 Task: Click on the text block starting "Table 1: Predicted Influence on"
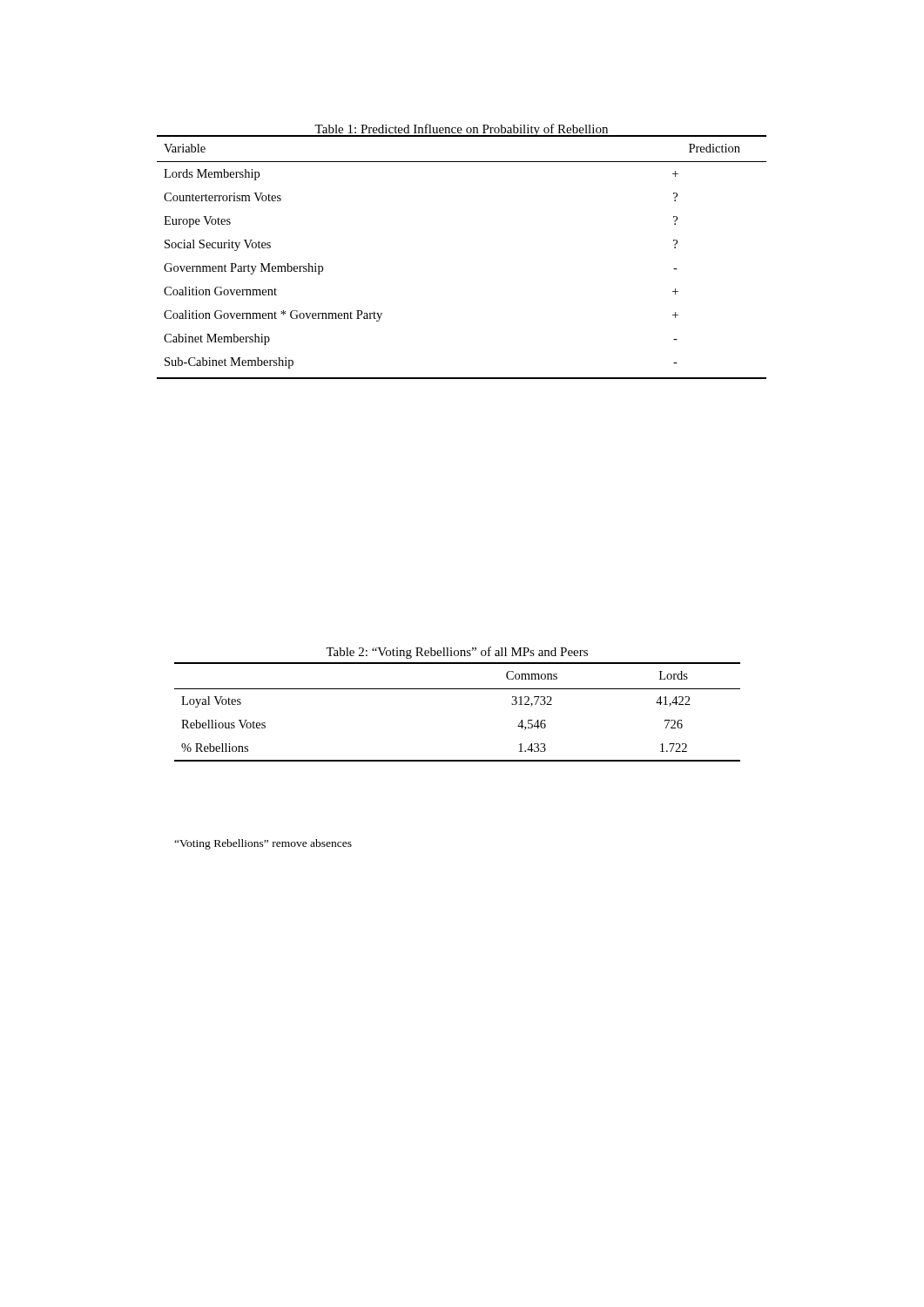click(462, 129)
